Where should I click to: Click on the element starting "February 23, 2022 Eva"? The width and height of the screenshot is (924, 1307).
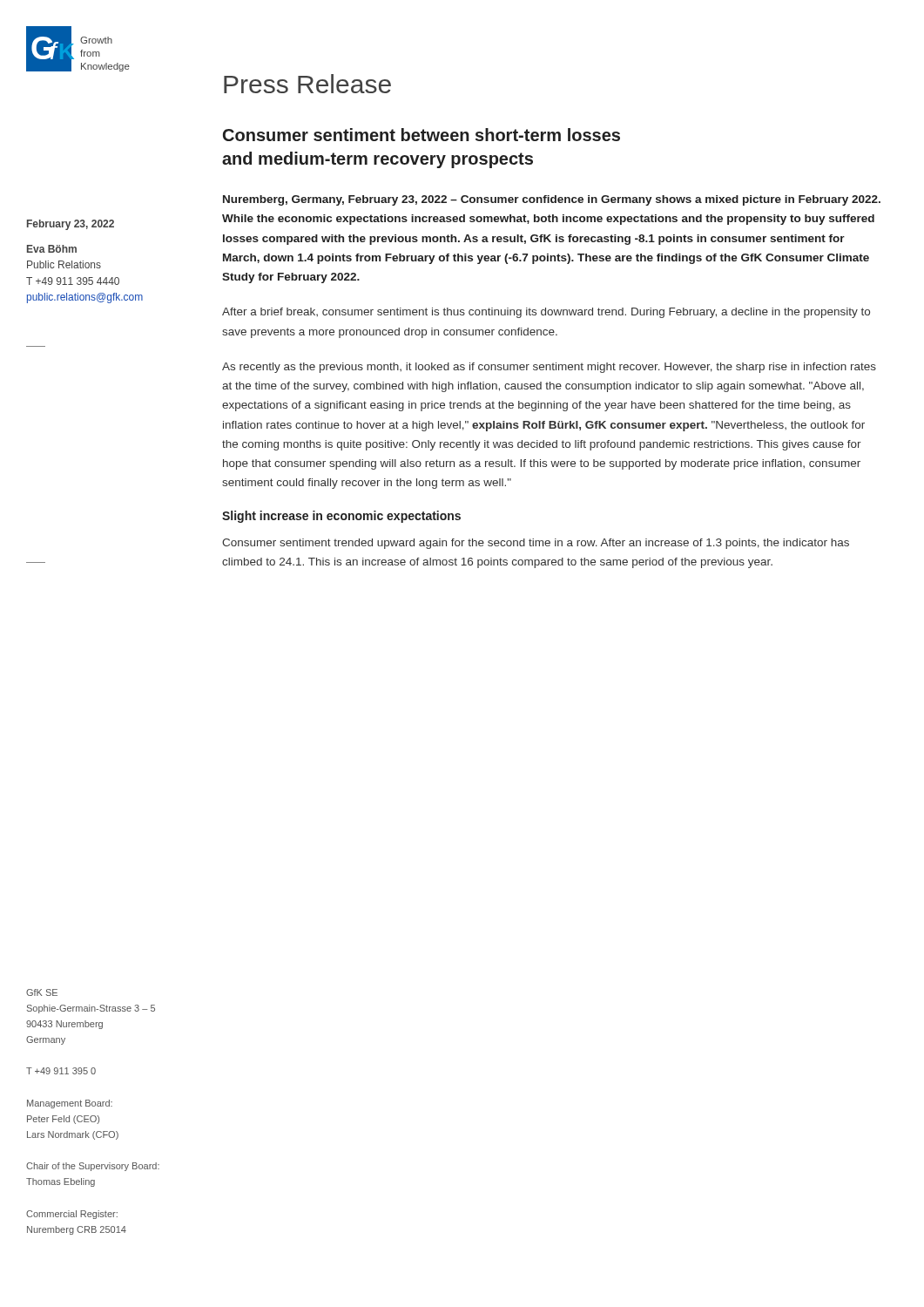pos(102,261)
